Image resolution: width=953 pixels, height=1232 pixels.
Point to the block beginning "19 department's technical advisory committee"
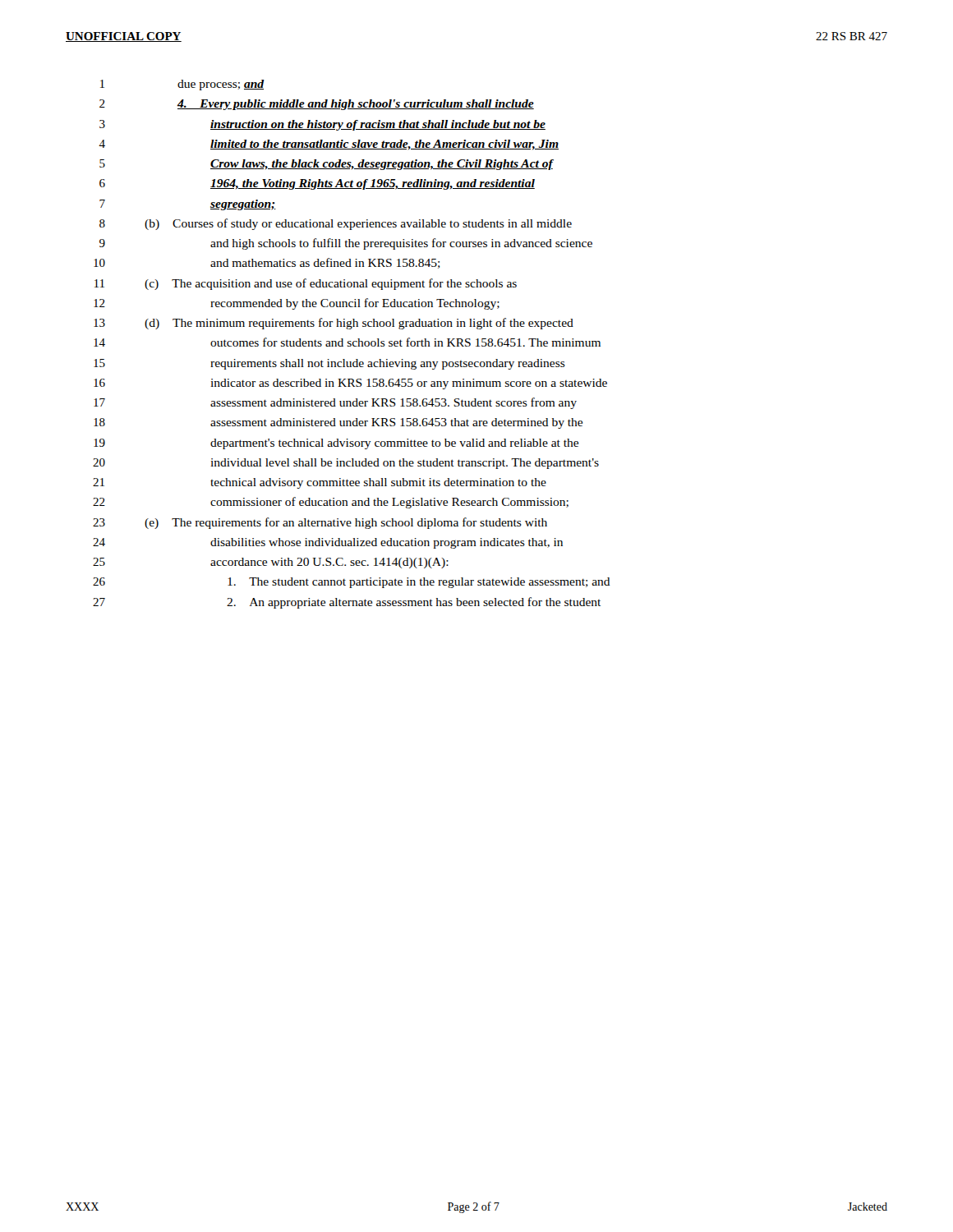point(476,442)
